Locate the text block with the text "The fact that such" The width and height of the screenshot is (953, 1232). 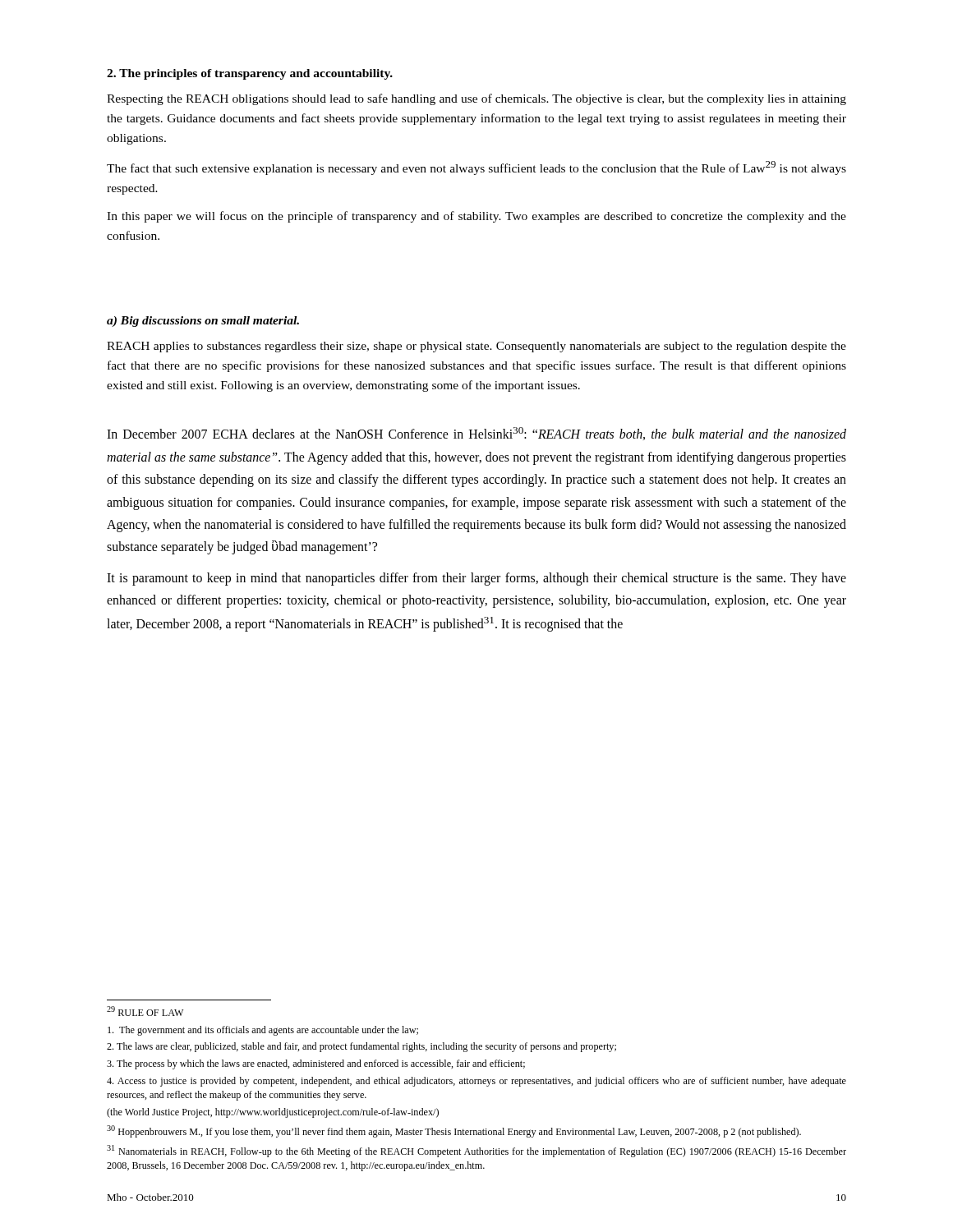(476, 177)
